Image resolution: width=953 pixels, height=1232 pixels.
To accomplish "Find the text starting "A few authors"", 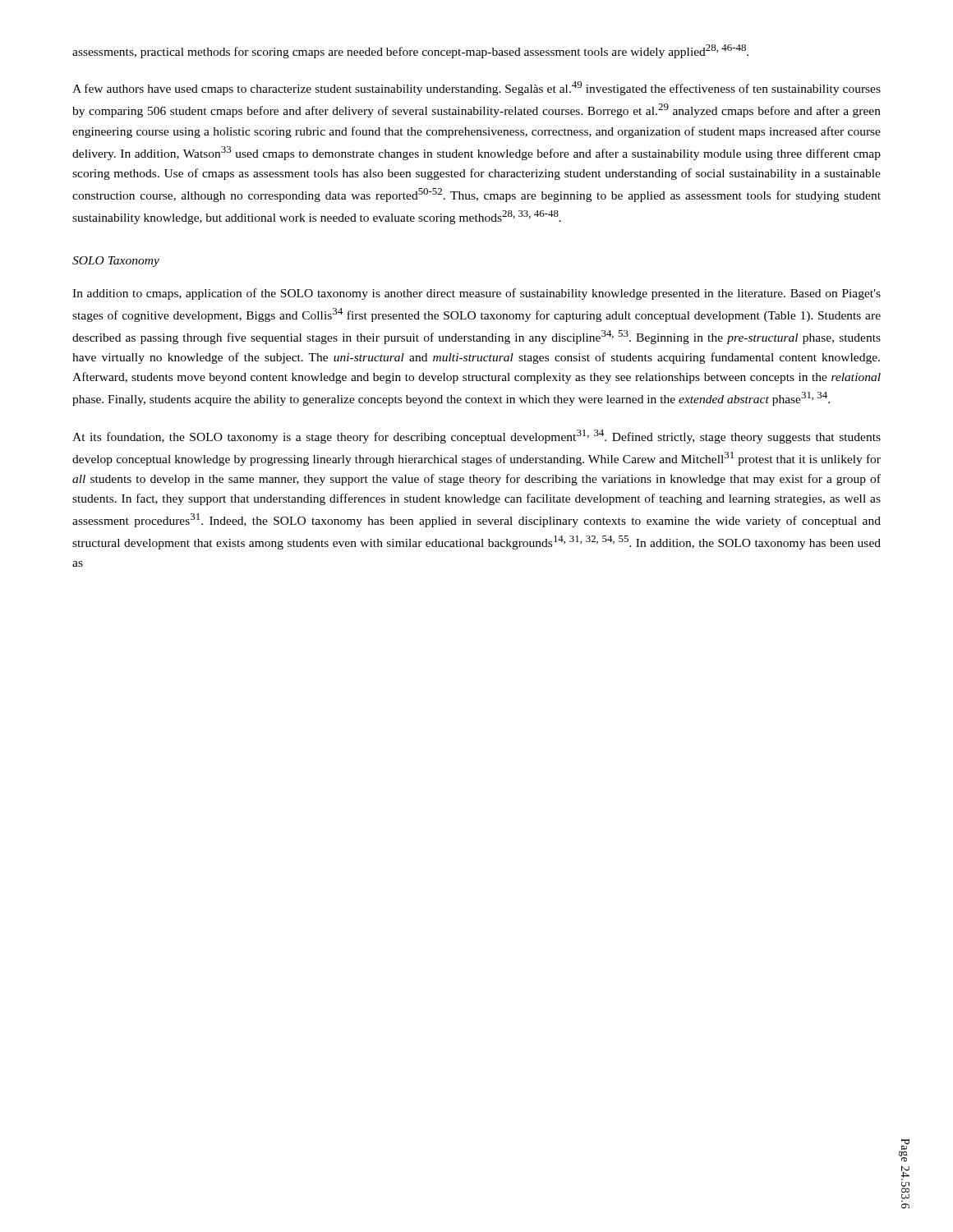I will pyautogui.click(x=476, y=151).
